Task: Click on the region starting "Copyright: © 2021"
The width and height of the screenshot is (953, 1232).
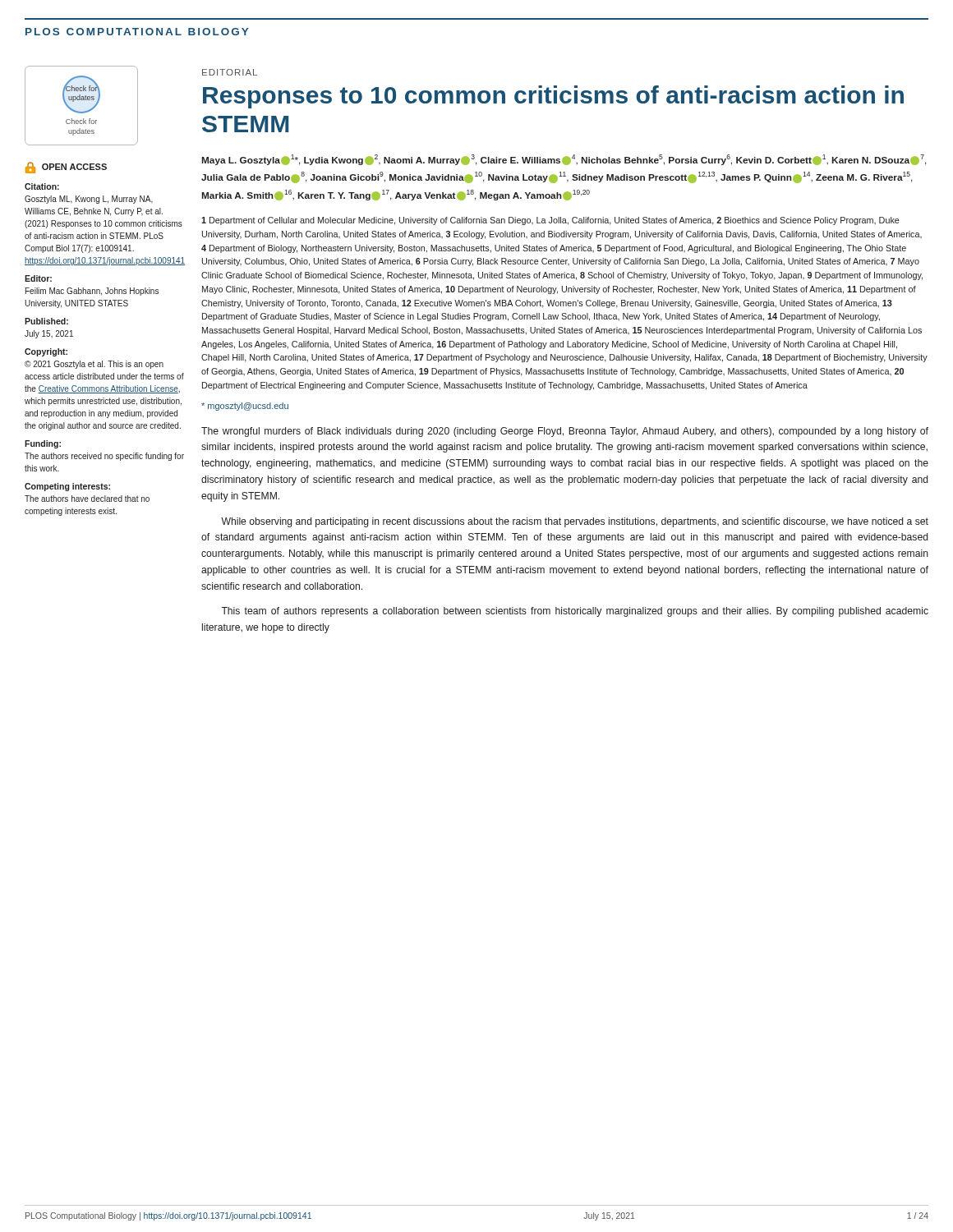Action: coord(105,389)
